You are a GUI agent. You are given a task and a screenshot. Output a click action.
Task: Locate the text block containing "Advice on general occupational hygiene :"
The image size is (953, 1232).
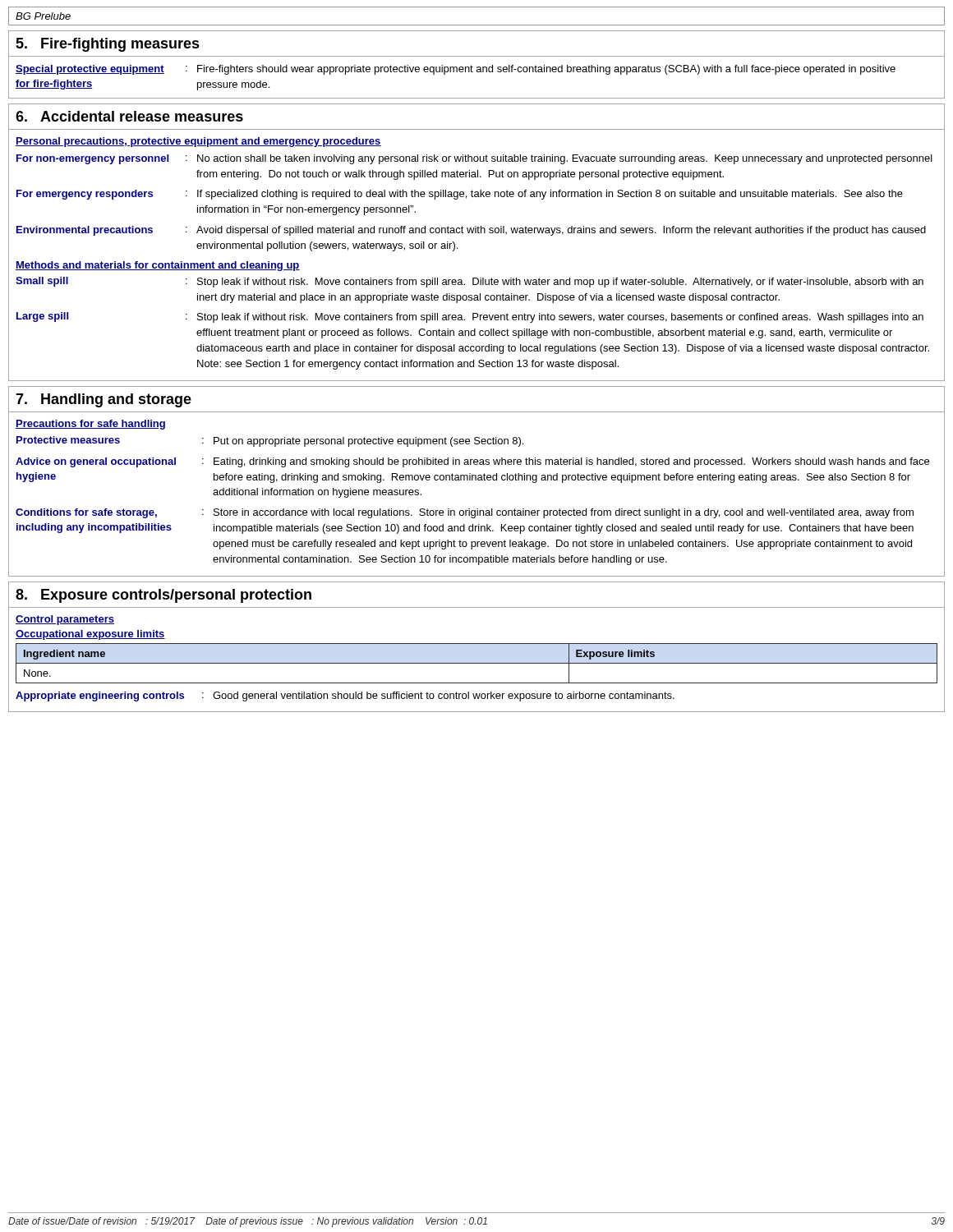pyautogui.click(x=476, y=477)
